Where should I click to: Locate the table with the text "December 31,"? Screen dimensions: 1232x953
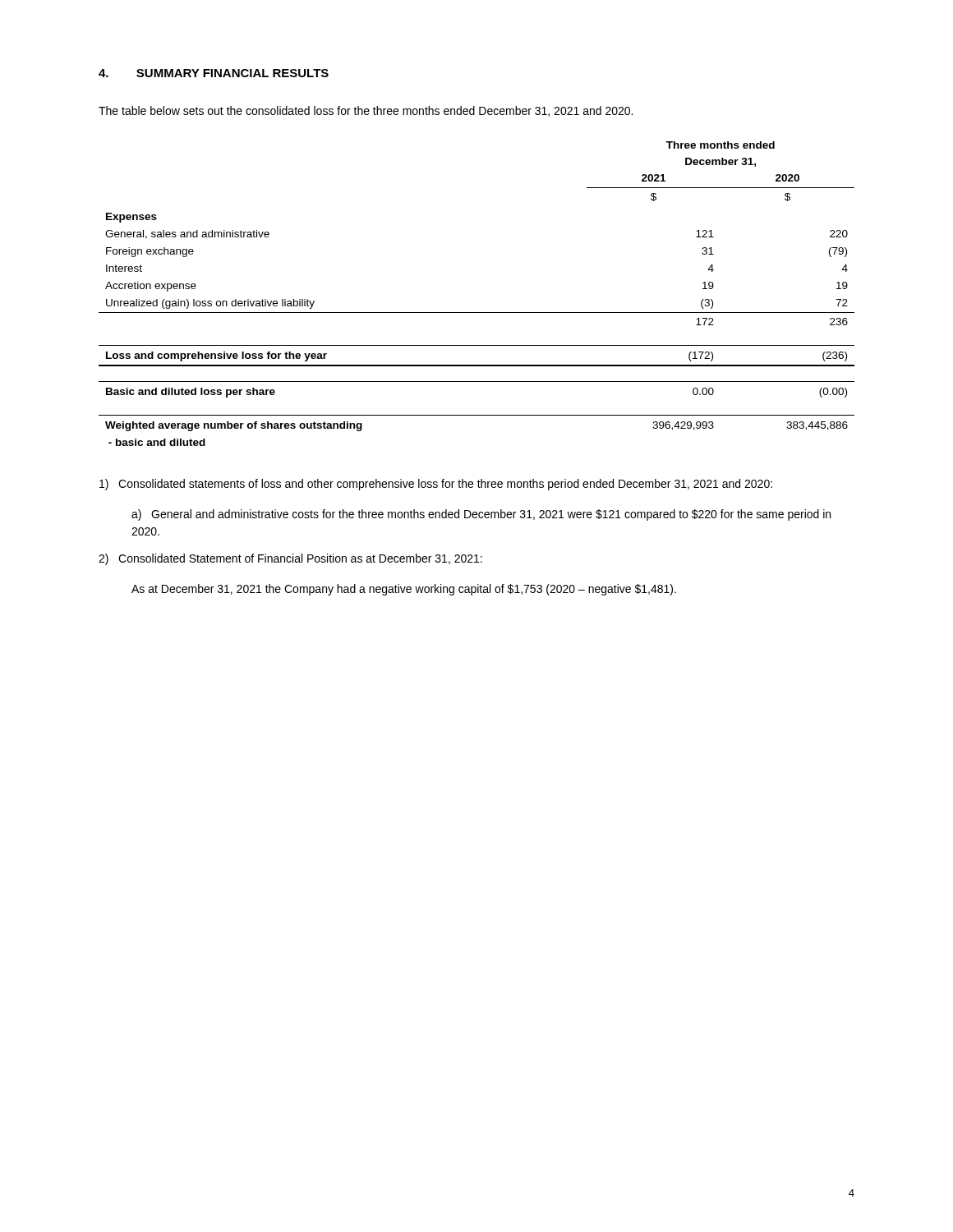[476, 294]
